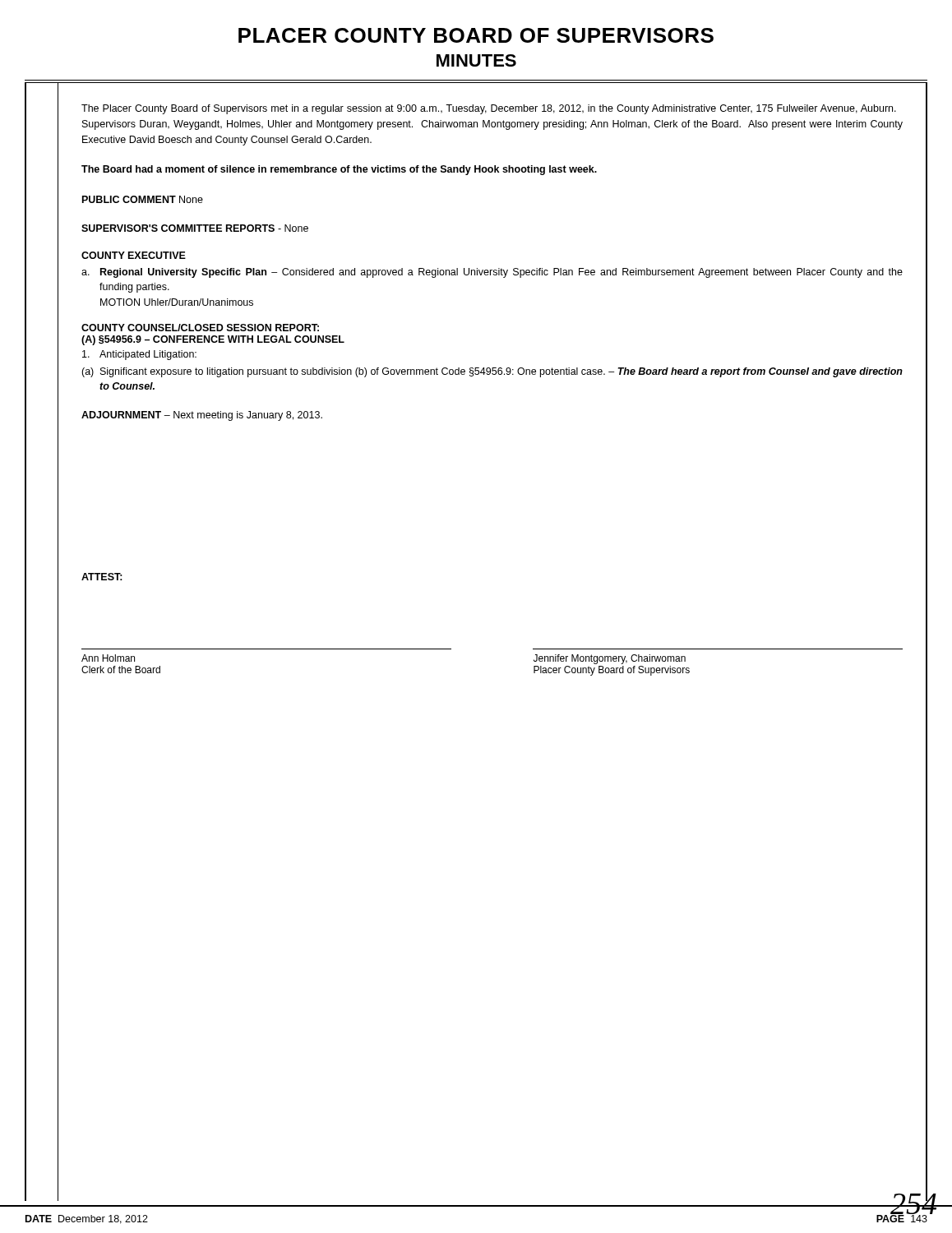952x1233 pixels.
Task: Find the block on this page that starts "The Placer County Board of Supervisors"
Action: pyautogui.click(x=492, y=124)
